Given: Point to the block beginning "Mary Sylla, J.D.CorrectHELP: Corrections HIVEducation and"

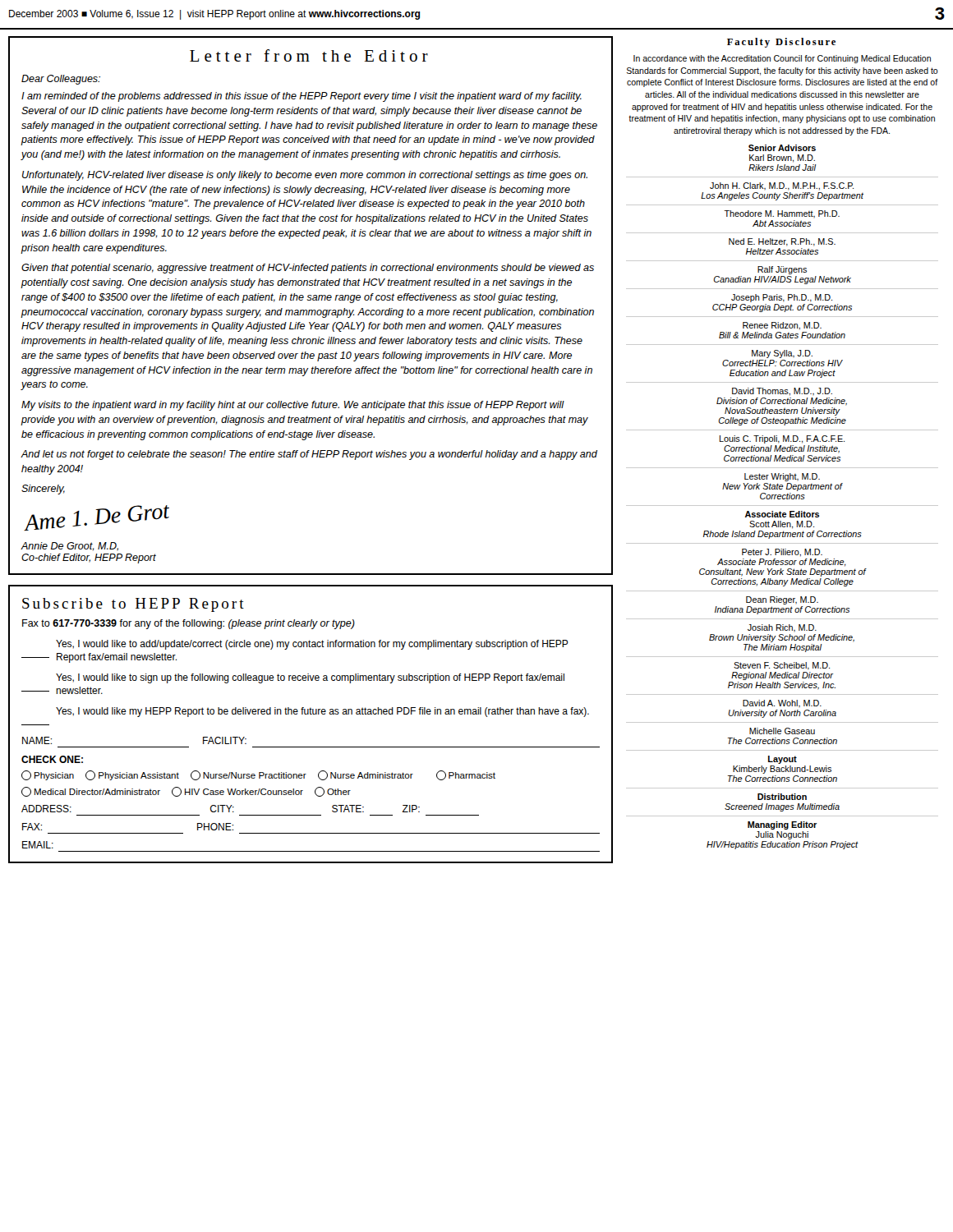Looking at the screenshot, I should (782, 363).
